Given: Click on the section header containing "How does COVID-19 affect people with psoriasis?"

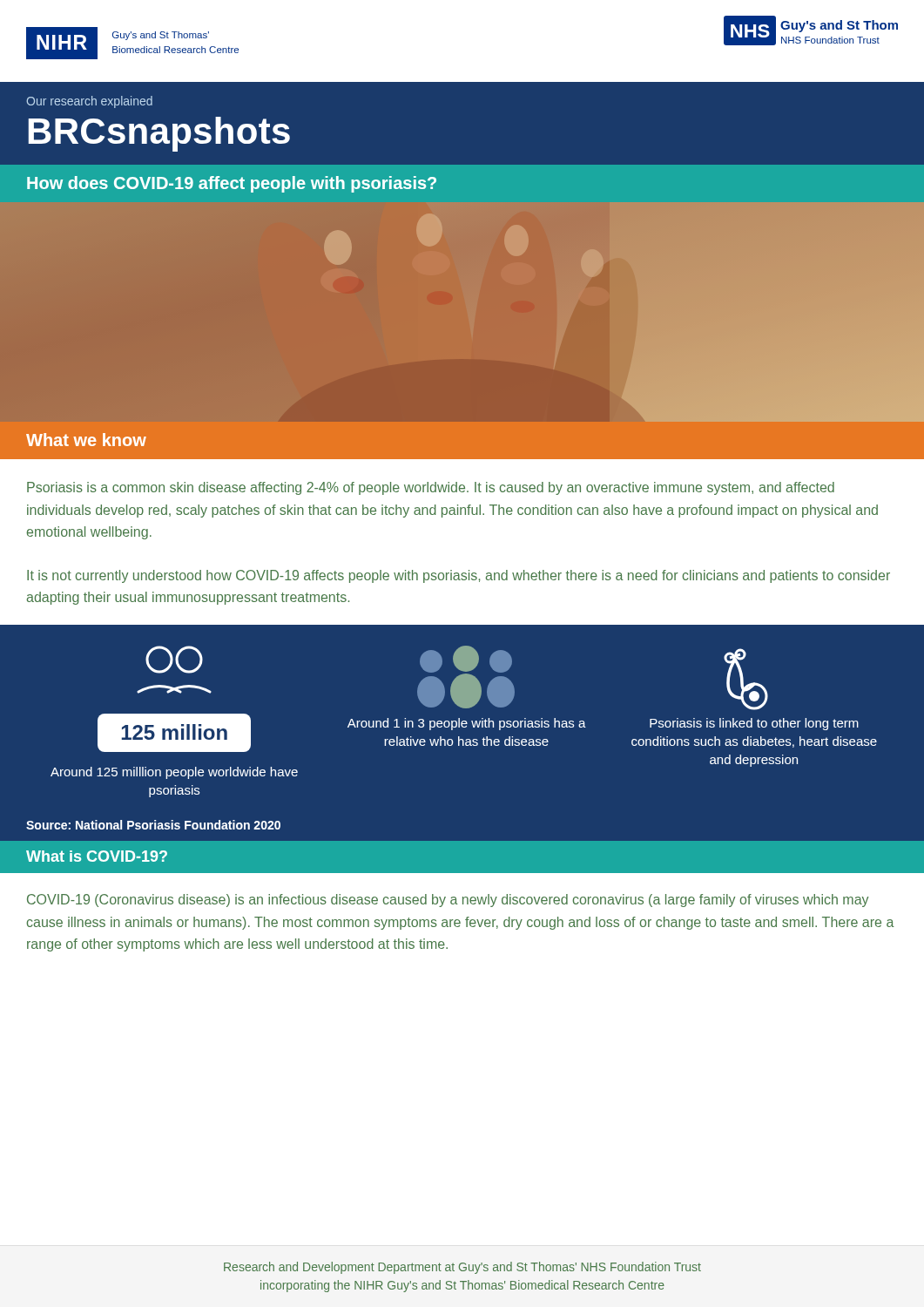Looking at the screenshot, I should pyautogui.click(x=232, y=184).
